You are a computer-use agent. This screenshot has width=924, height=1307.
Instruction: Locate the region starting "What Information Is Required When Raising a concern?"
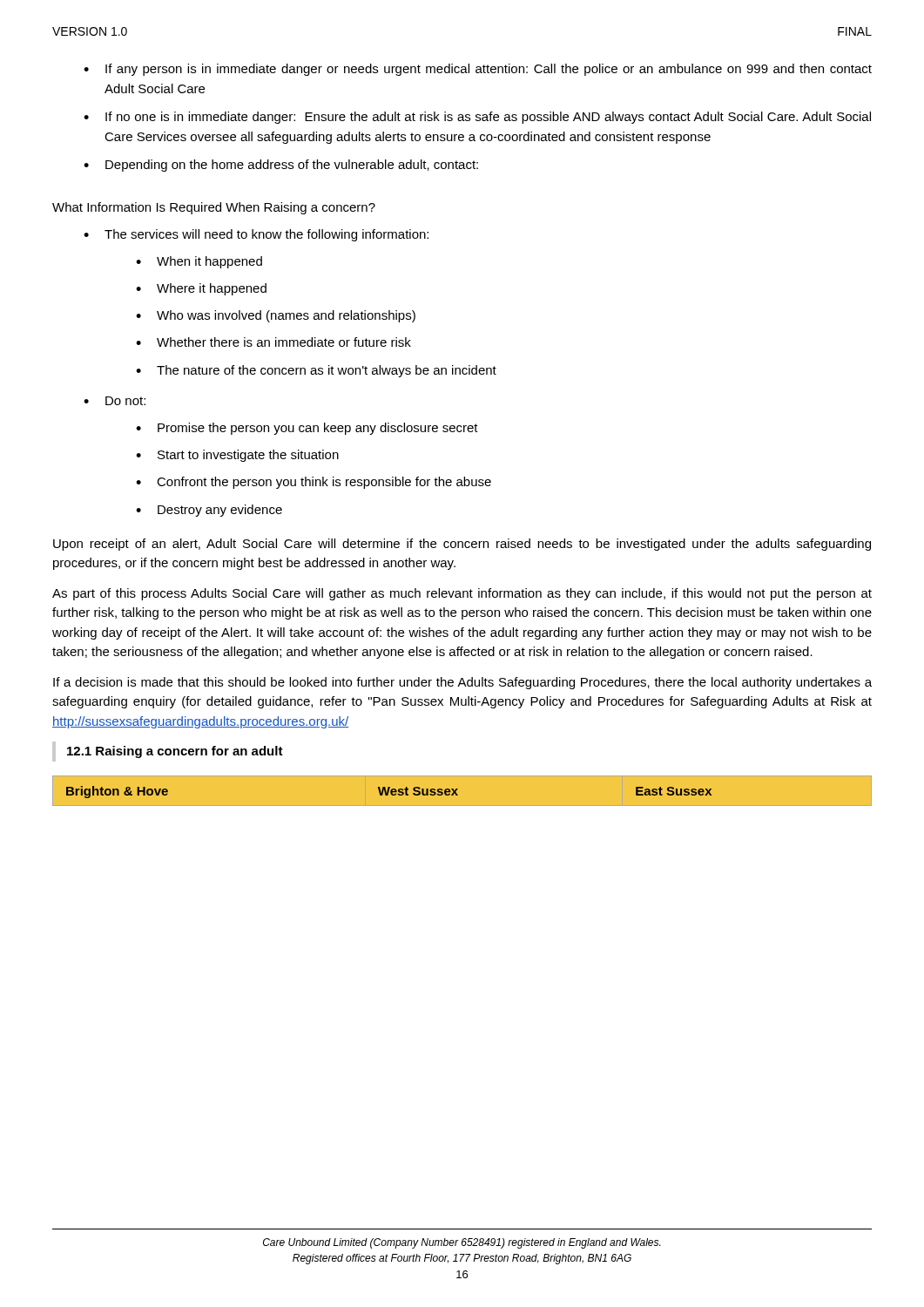pos(214,207)
